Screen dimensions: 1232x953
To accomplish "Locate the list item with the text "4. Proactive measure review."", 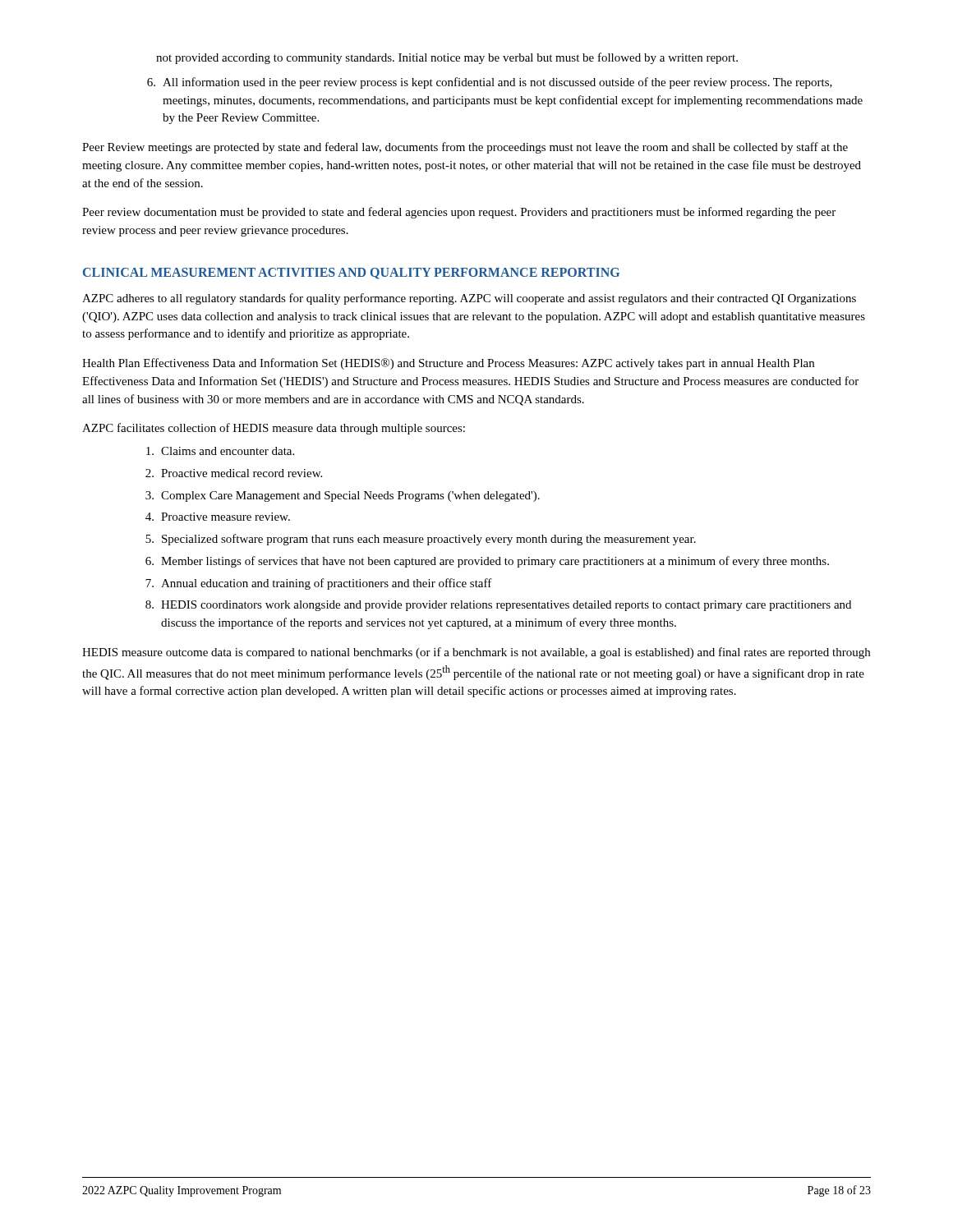I will [218, 517].
